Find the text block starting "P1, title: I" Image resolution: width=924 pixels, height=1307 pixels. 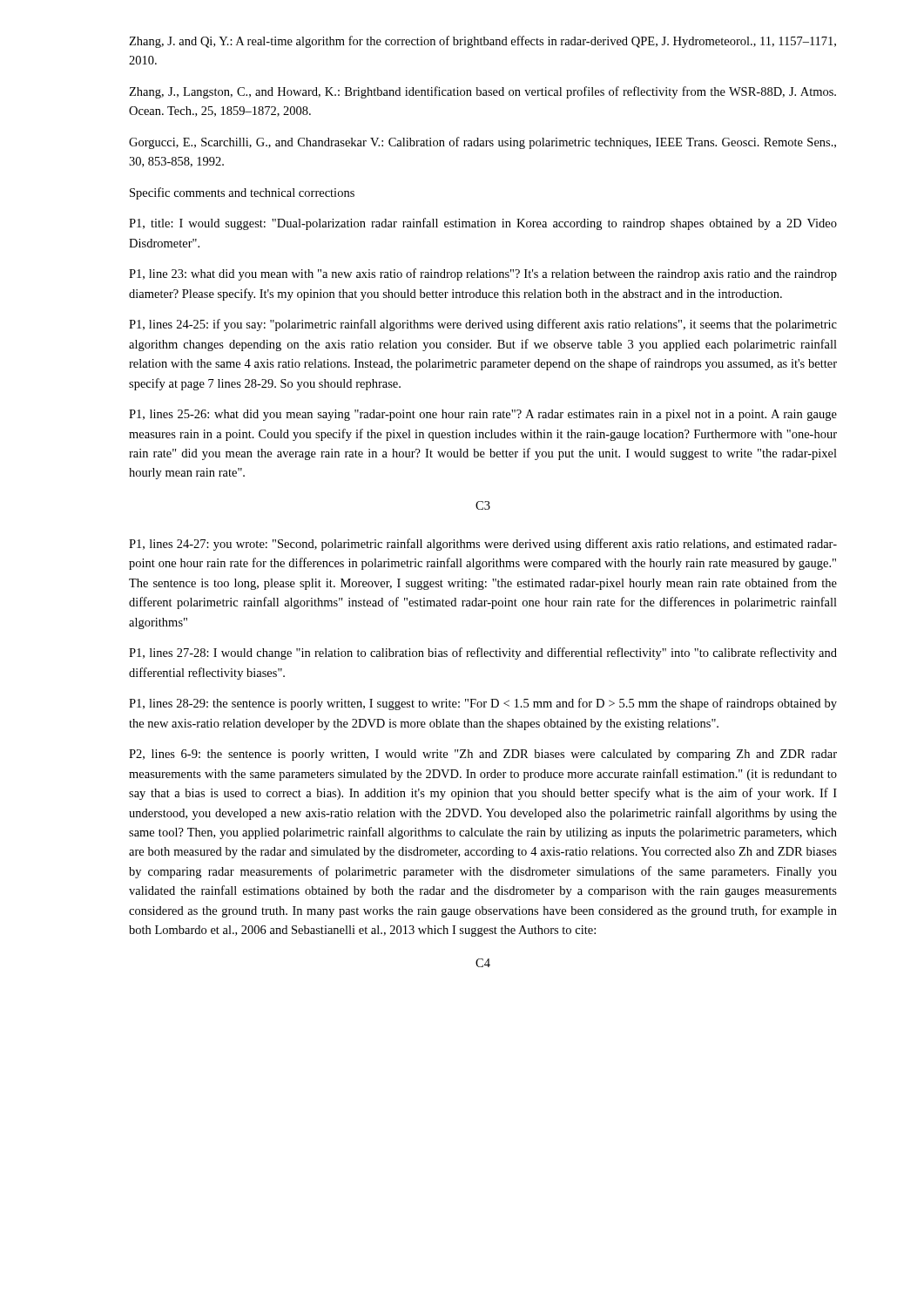[483, 233]
